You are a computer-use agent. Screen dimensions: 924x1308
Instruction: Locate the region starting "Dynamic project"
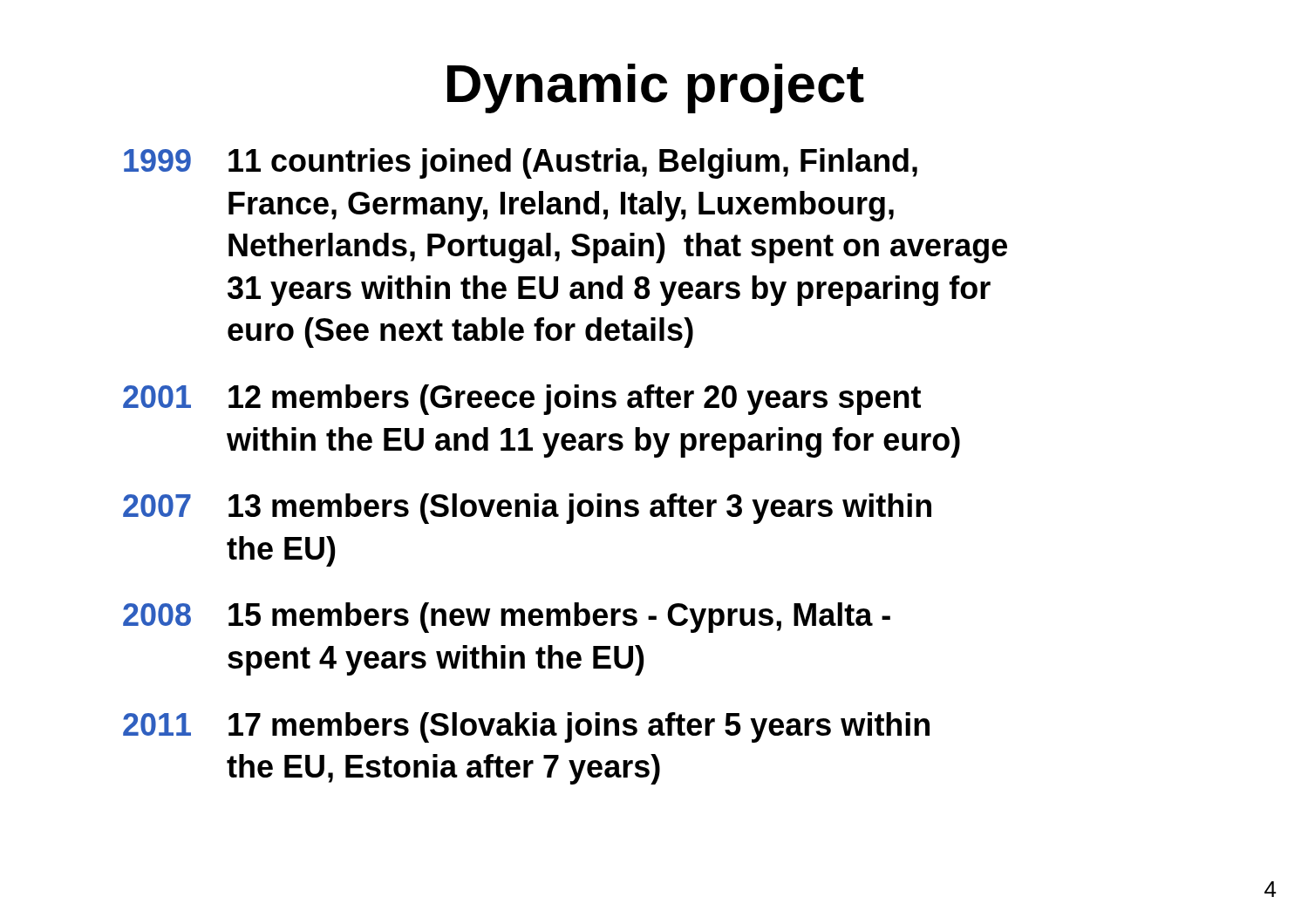(654, 83)
